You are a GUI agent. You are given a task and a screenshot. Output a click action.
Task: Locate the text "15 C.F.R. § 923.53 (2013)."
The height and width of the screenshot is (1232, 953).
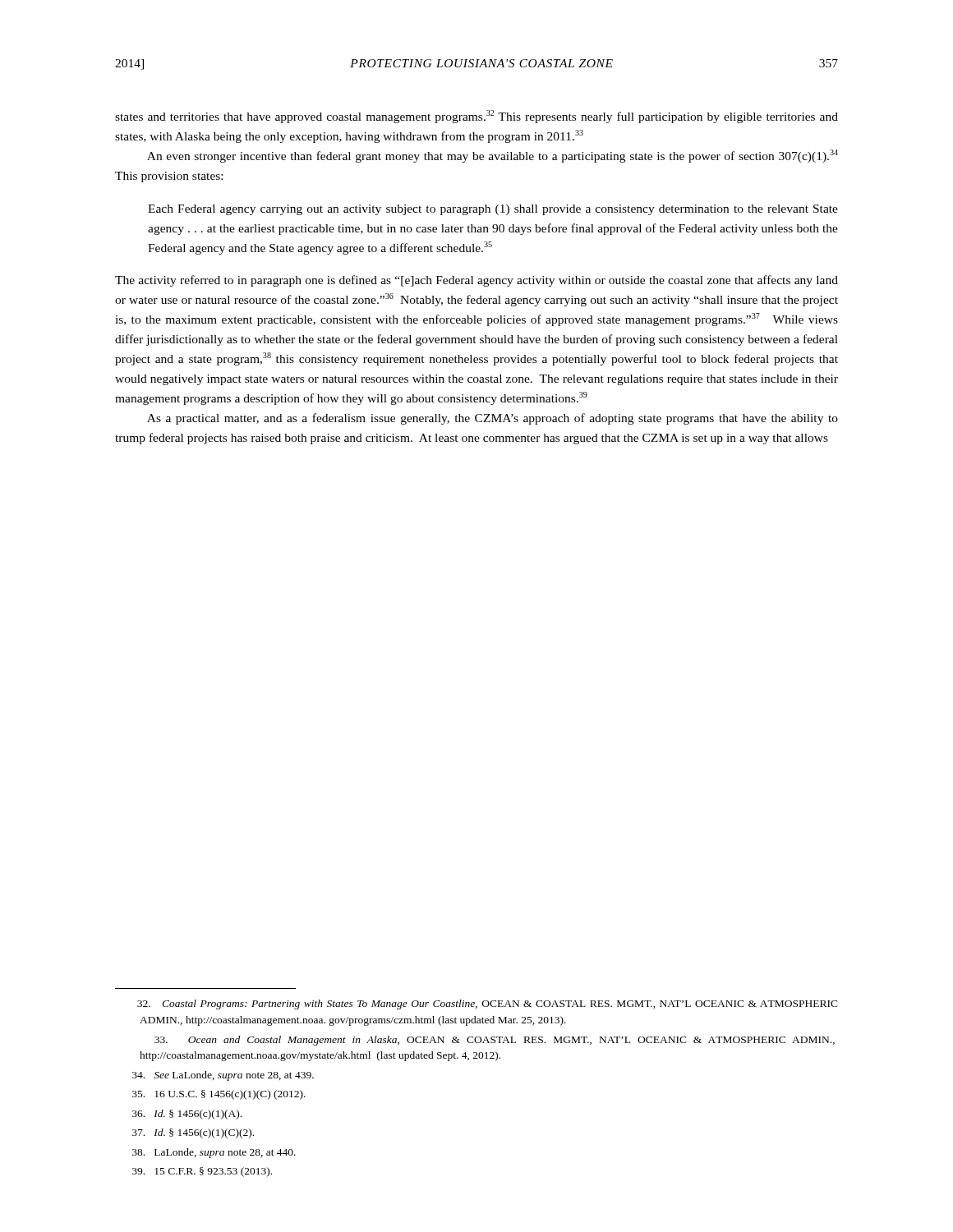pyautogui.click(x=194, y=1171)
